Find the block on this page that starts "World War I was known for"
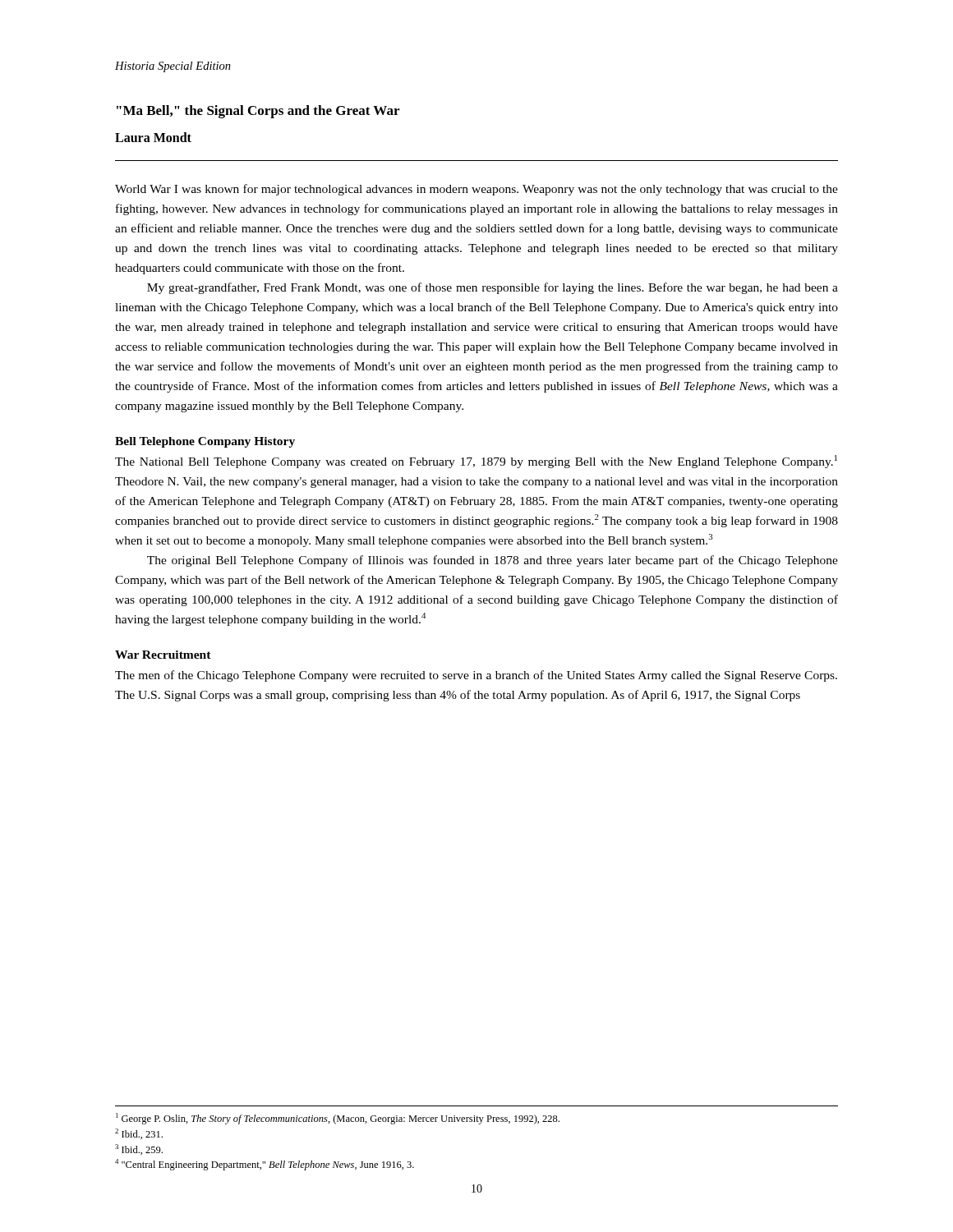Viewport: 953px width, 1232px height. pos(476,297)
